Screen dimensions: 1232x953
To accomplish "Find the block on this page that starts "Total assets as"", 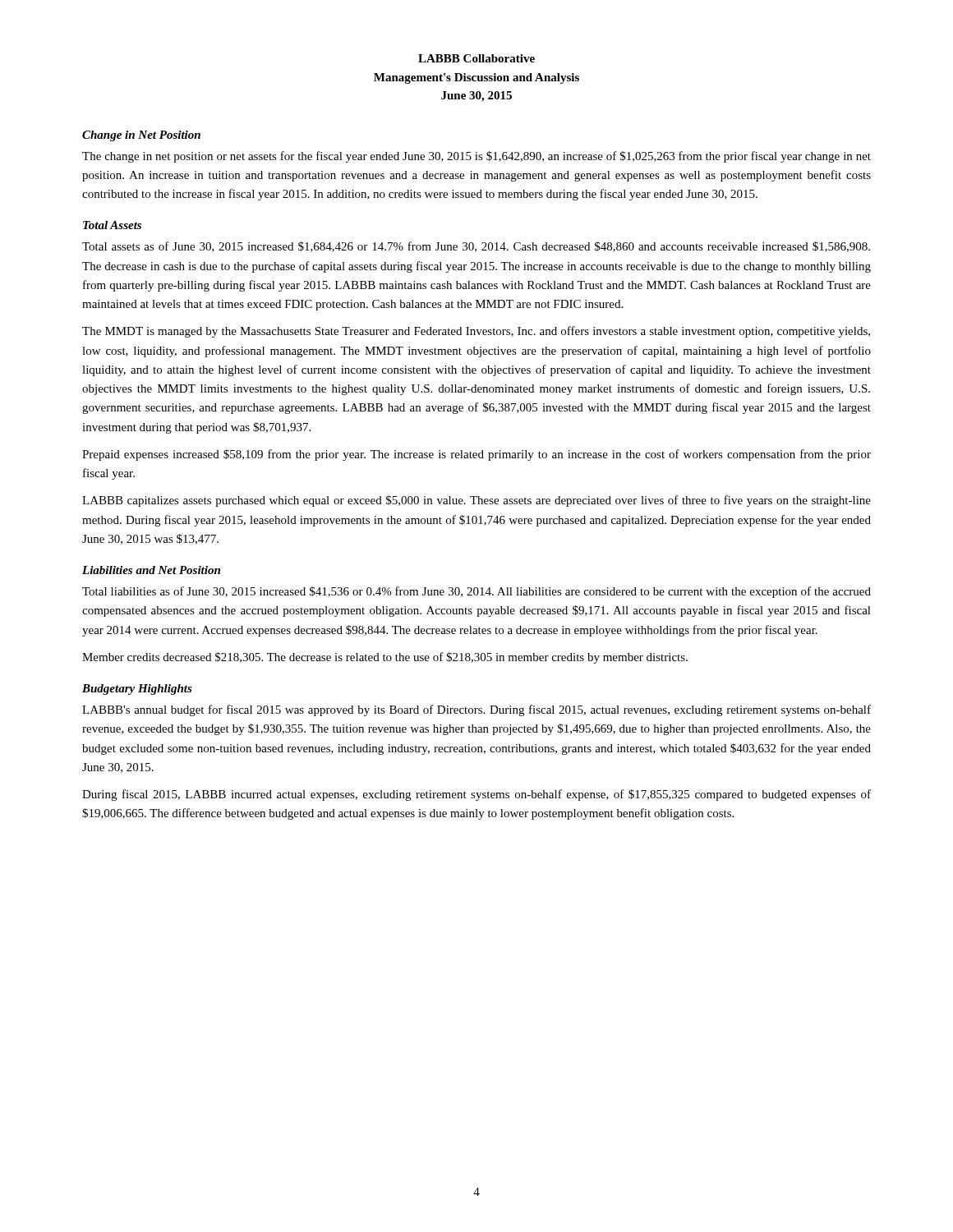I will click(x=476, y=275).
